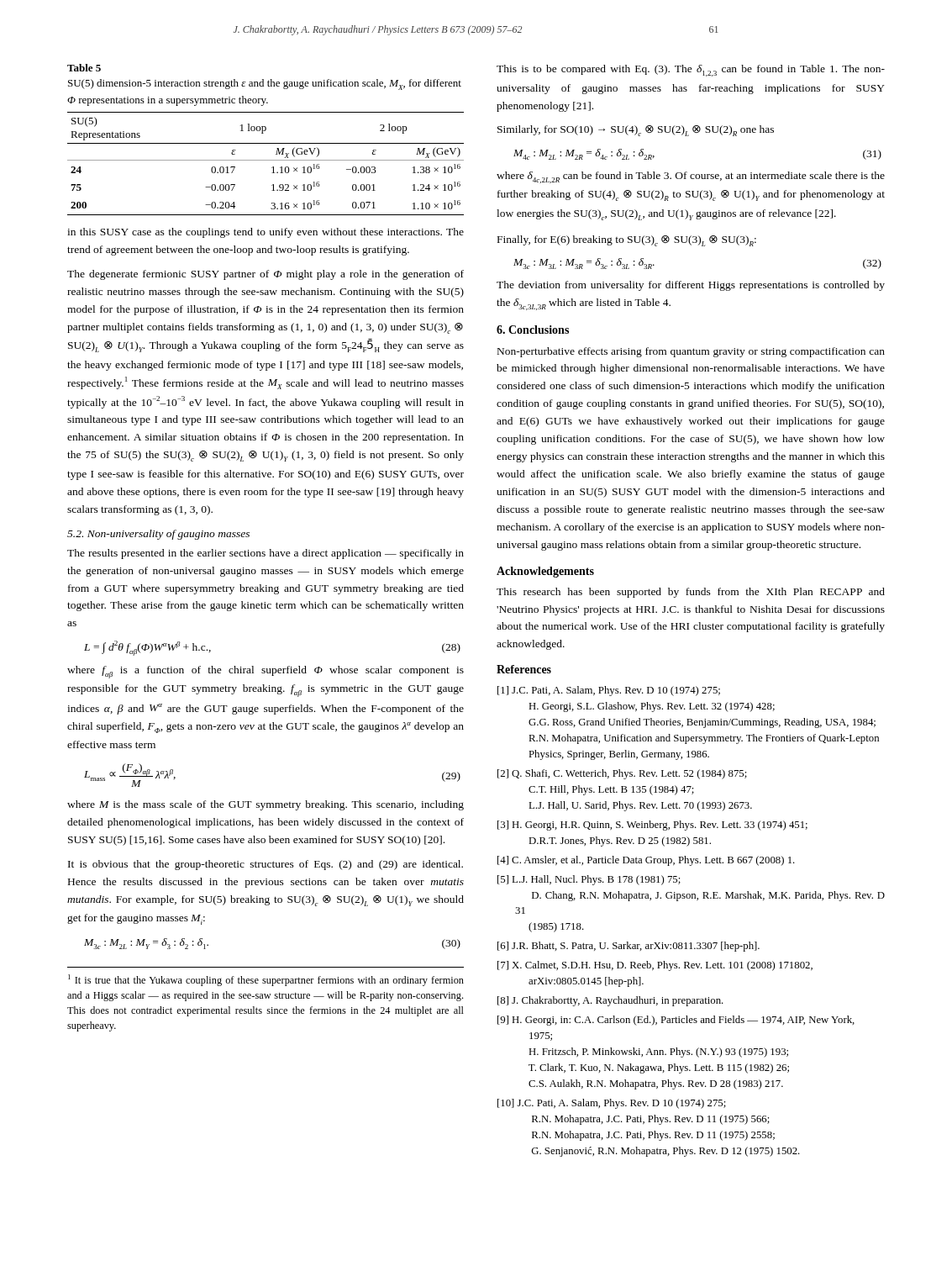952x1261 pixels.
Task: Point to the element starting "5.2. Non-universality of gaugino masses"
Action: tap(159, 533)
